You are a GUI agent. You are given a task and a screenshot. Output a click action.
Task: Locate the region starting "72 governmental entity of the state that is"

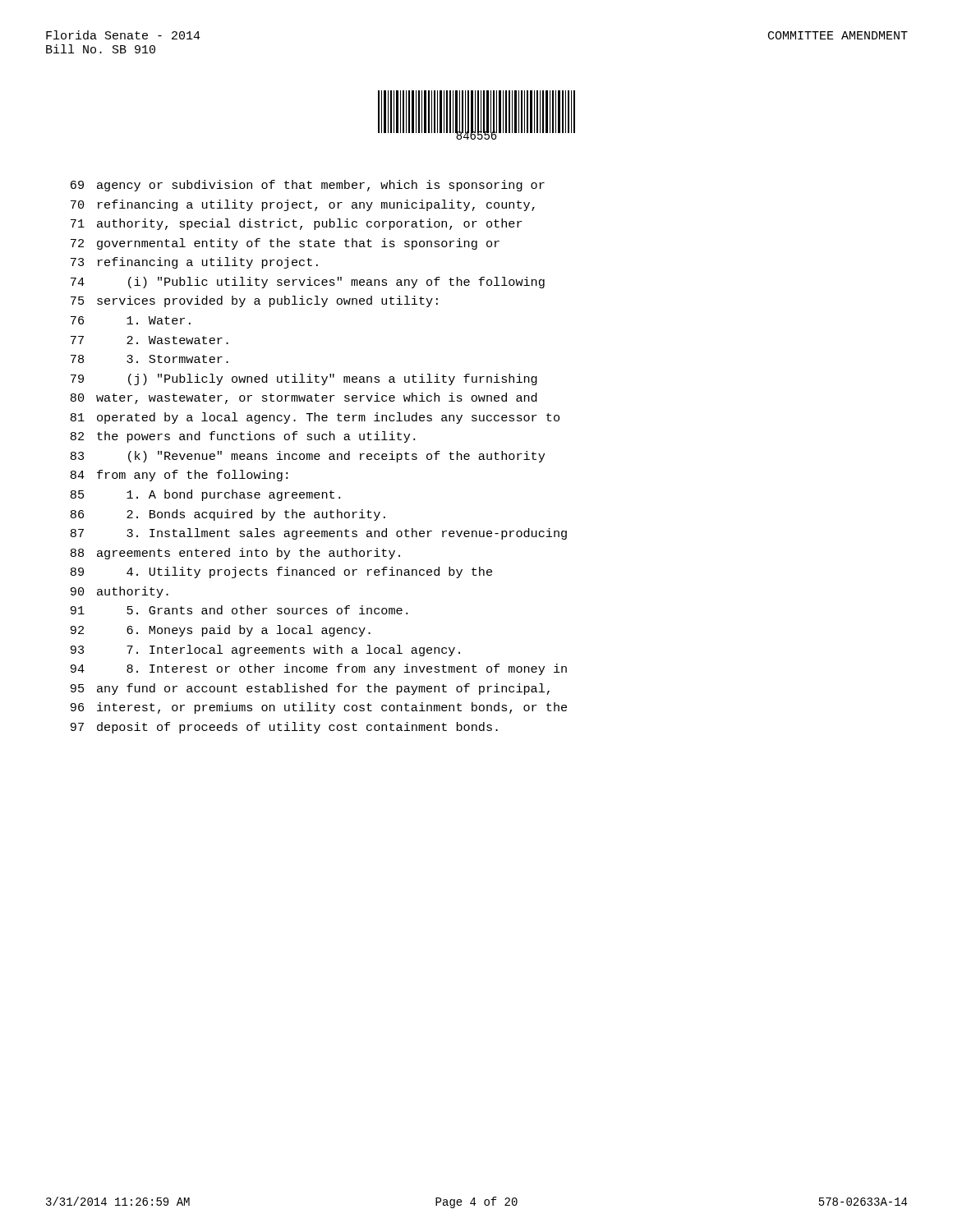click(x=476, y=244)
